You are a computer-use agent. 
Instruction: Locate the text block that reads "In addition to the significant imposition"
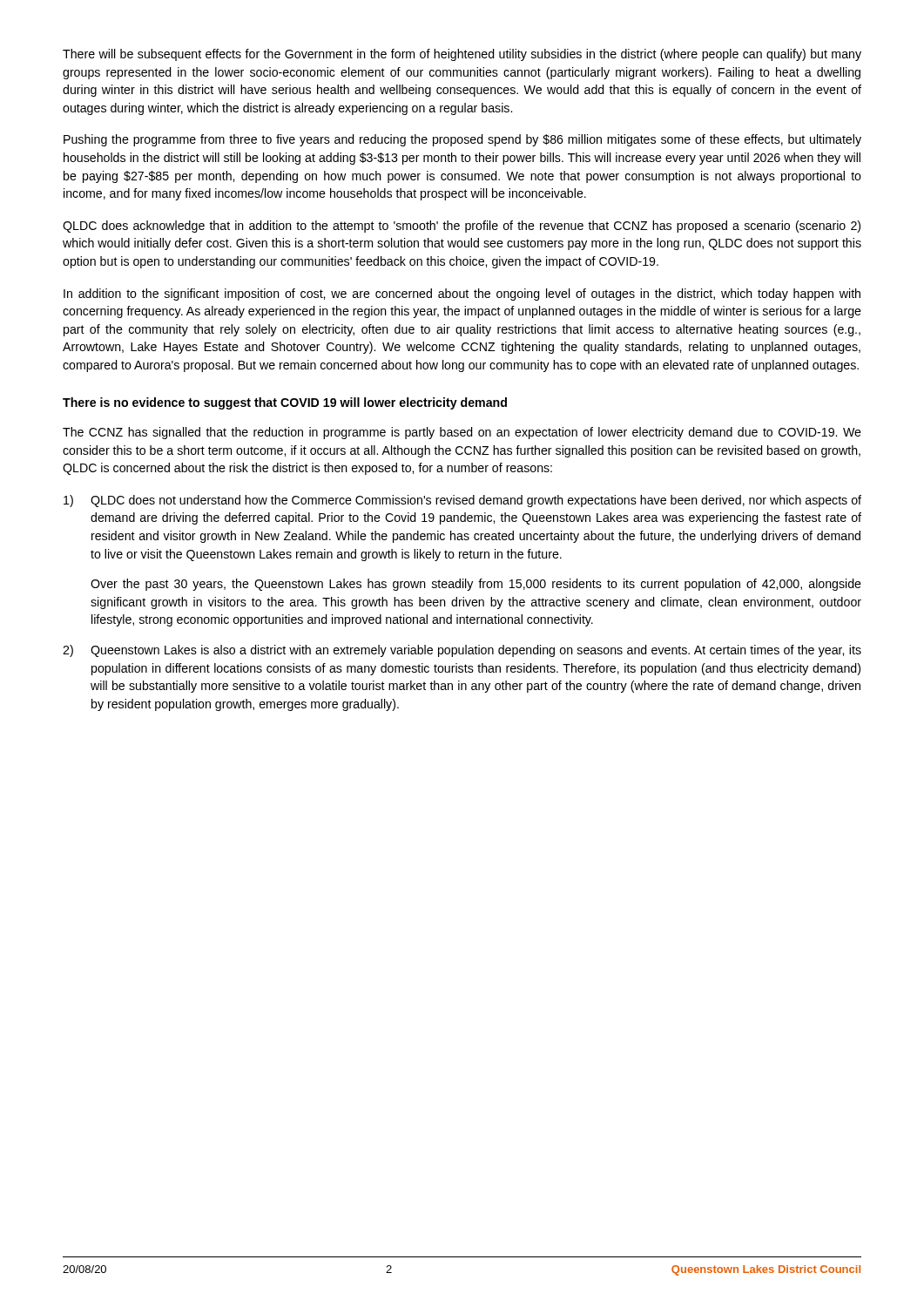pyautogui.click(x=462, y=329)
